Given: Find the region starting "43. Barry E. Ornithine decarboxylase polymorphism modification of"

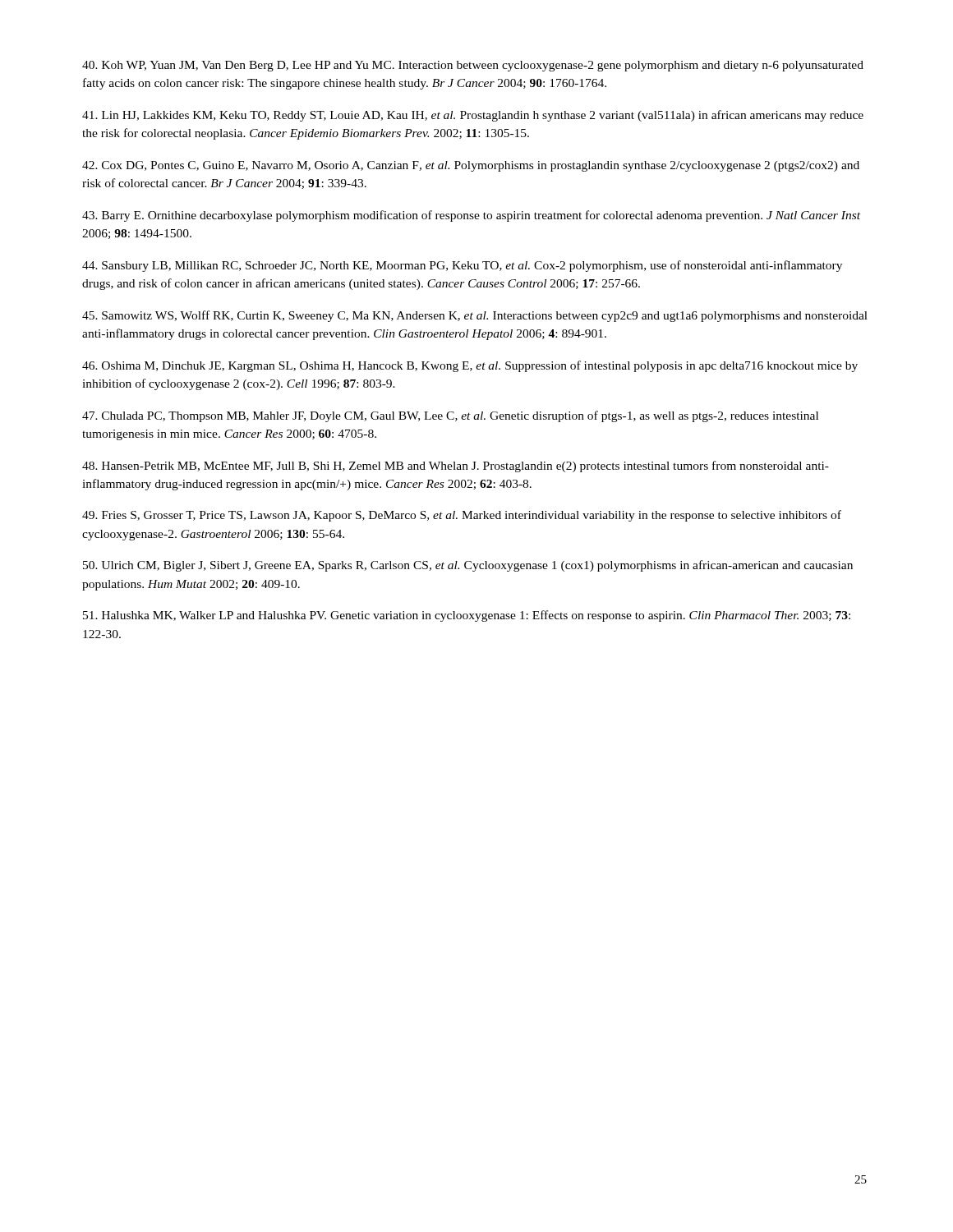Looking at the screenshot, I should coord(471,224).
